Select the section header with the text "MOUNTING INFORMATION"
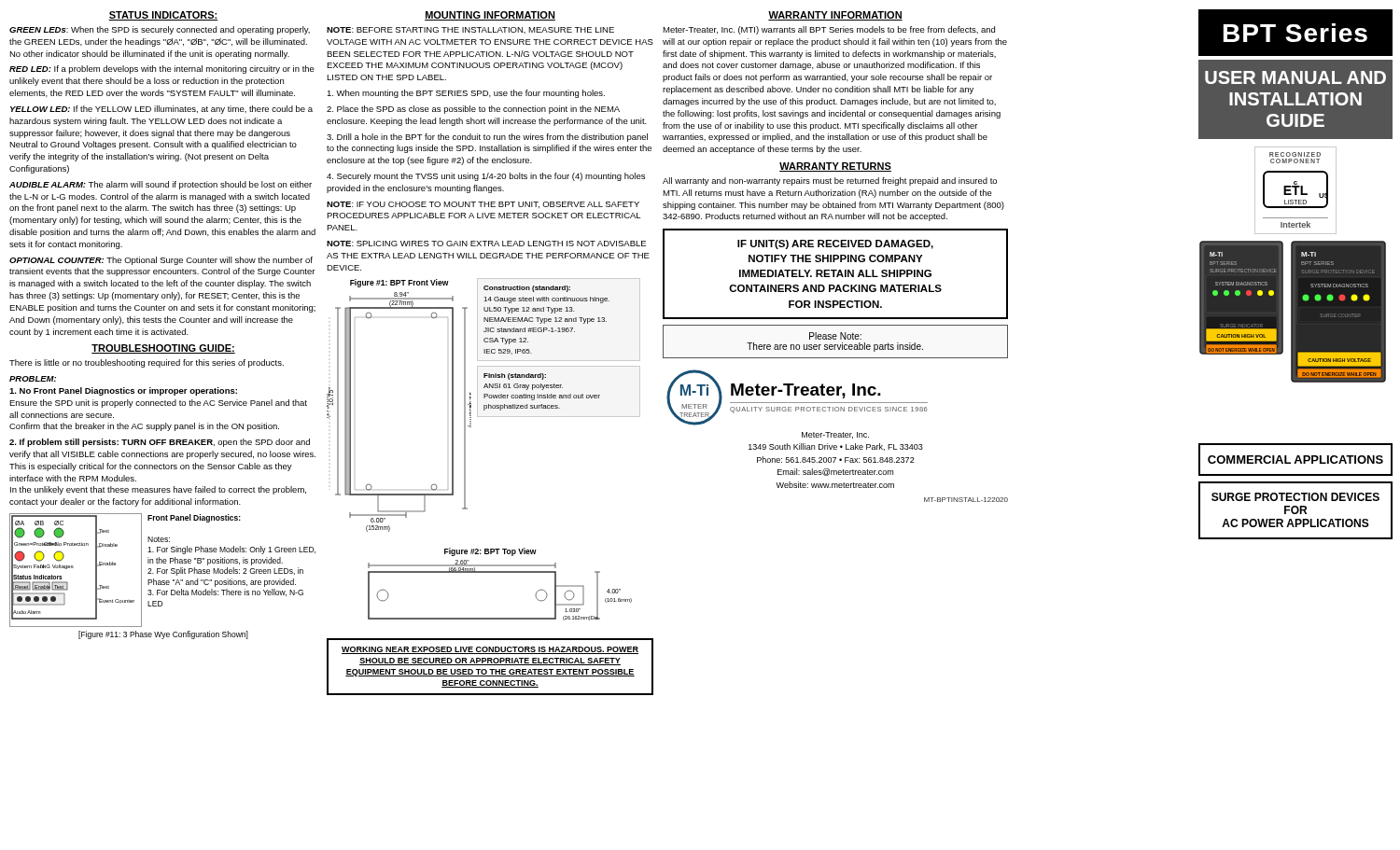Screen dimensions: 850x1400 click(x=490, y=15)
